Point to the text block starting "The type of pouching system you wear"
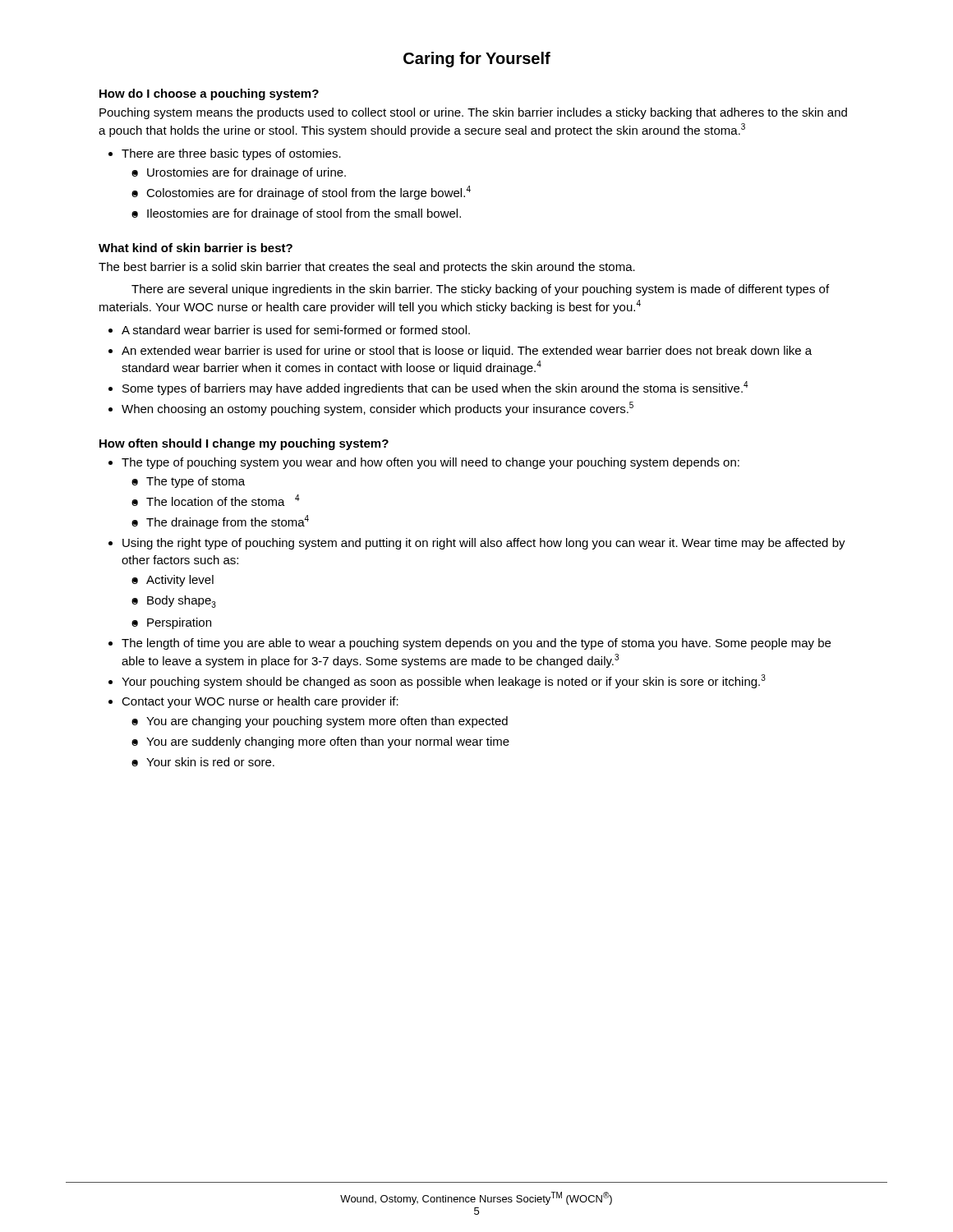This screenshot has height=1232, width=953. tap(430, 463)
